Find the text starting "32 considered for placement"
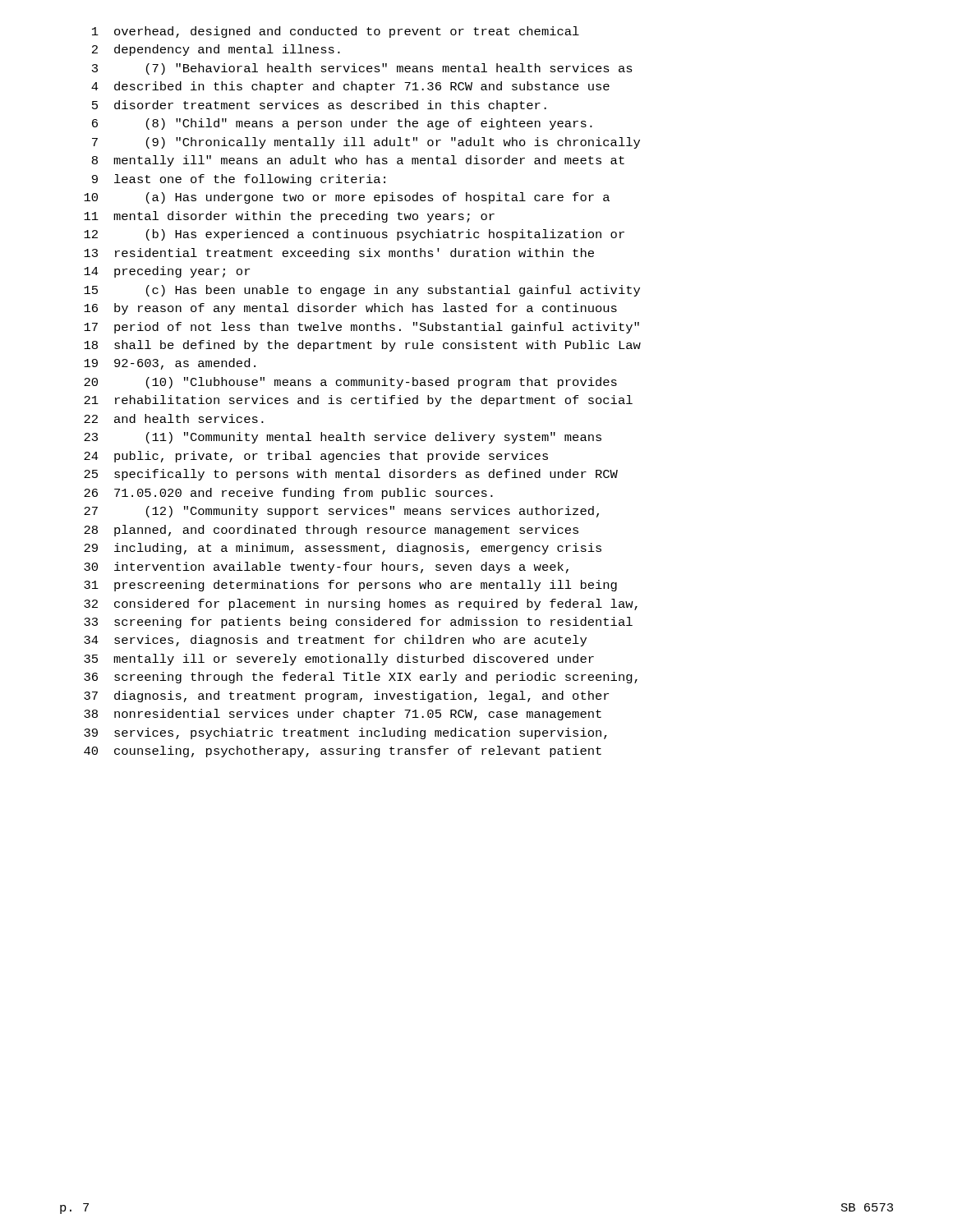The width and height of the screenshot is (953, 1232). click(476, 604)
